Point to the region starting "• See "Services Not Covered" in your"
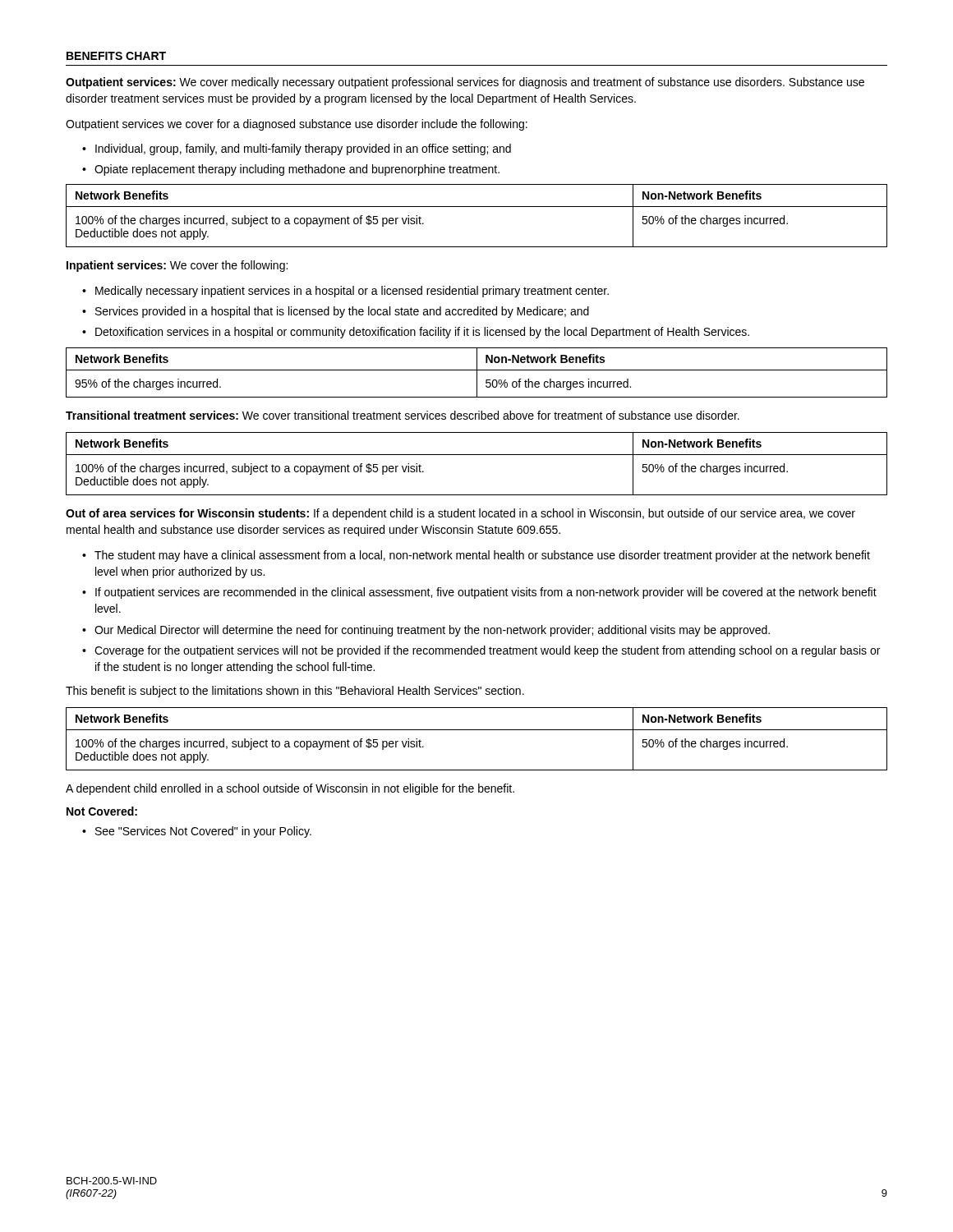 [x=197, y=832]
